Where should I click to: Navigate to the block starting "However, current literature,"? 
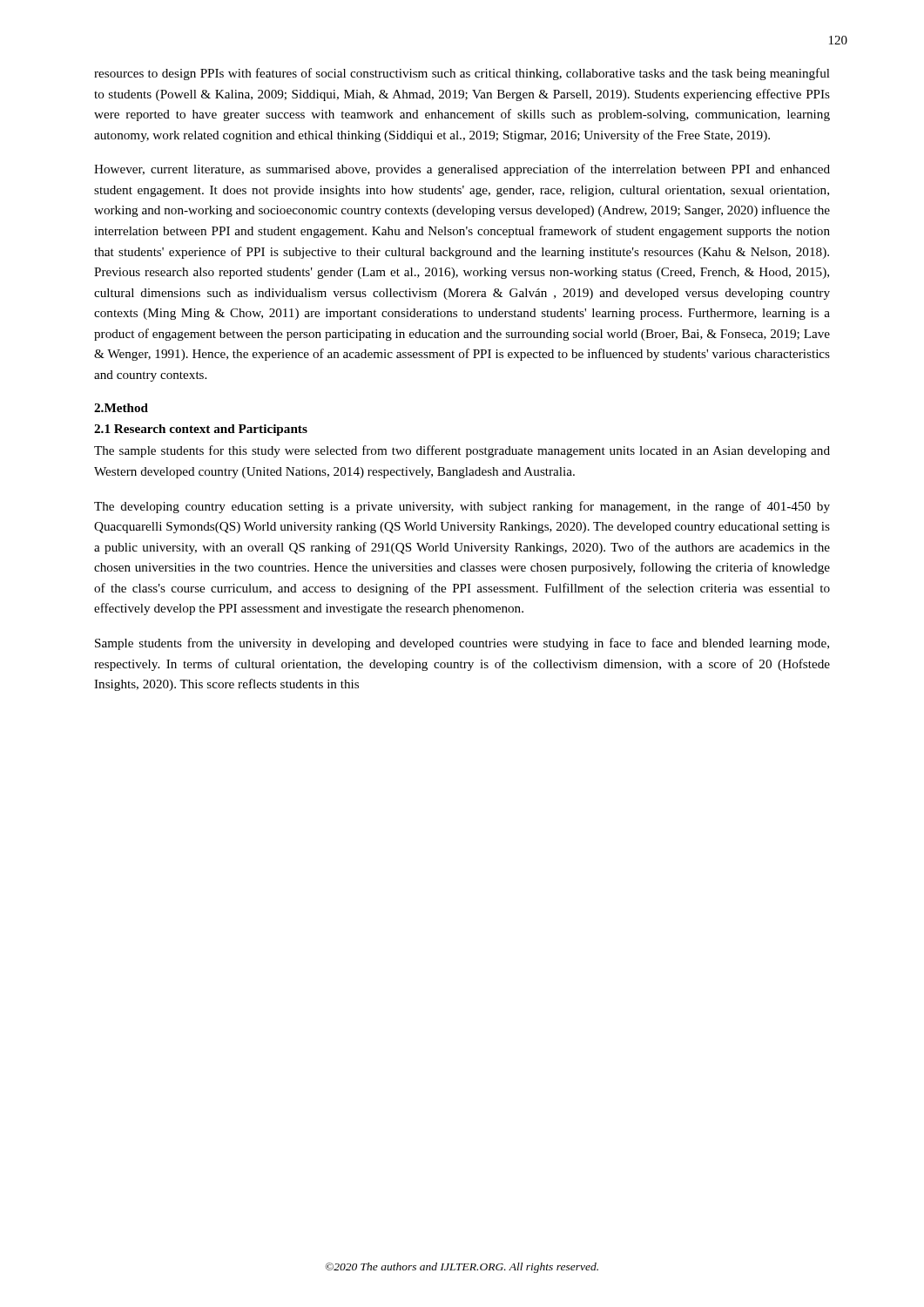point(462,272)
